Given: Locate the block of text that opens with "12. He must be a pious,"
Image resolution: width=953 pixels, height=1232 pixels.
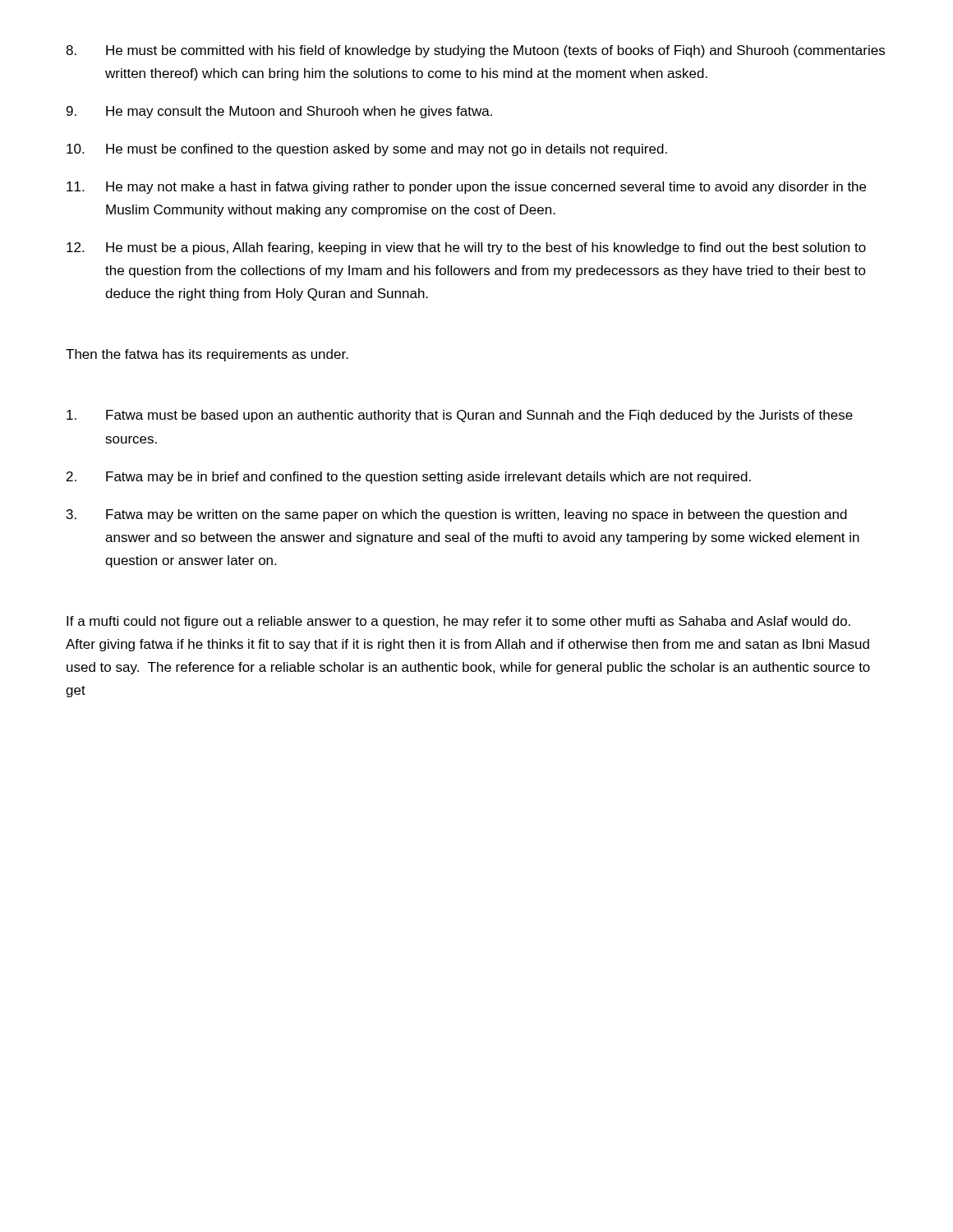Looking at the screenshot, I should coord(476,271).
